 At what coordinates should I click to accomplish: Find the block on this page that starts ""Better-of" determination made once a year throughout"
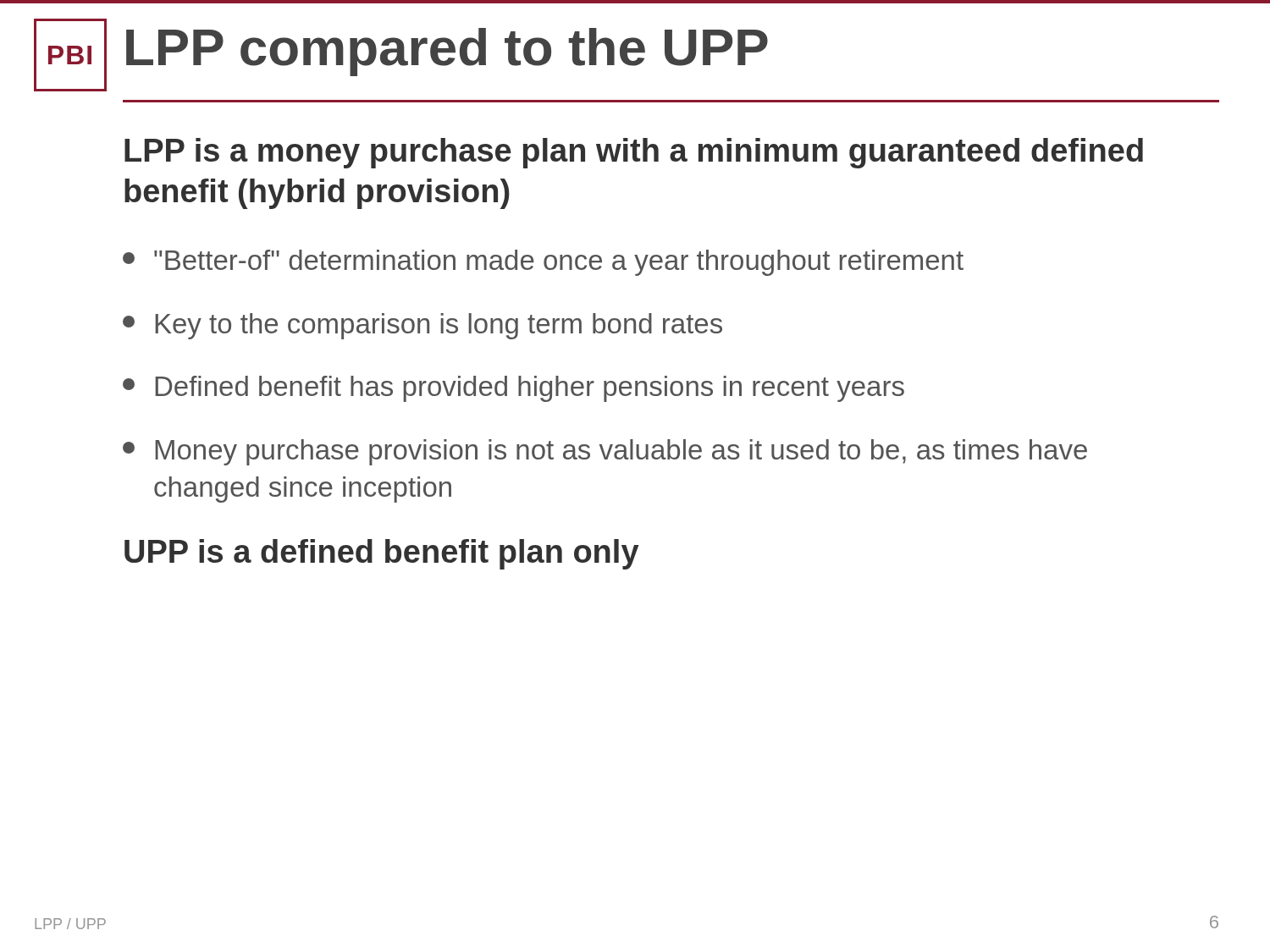[654, 261]
